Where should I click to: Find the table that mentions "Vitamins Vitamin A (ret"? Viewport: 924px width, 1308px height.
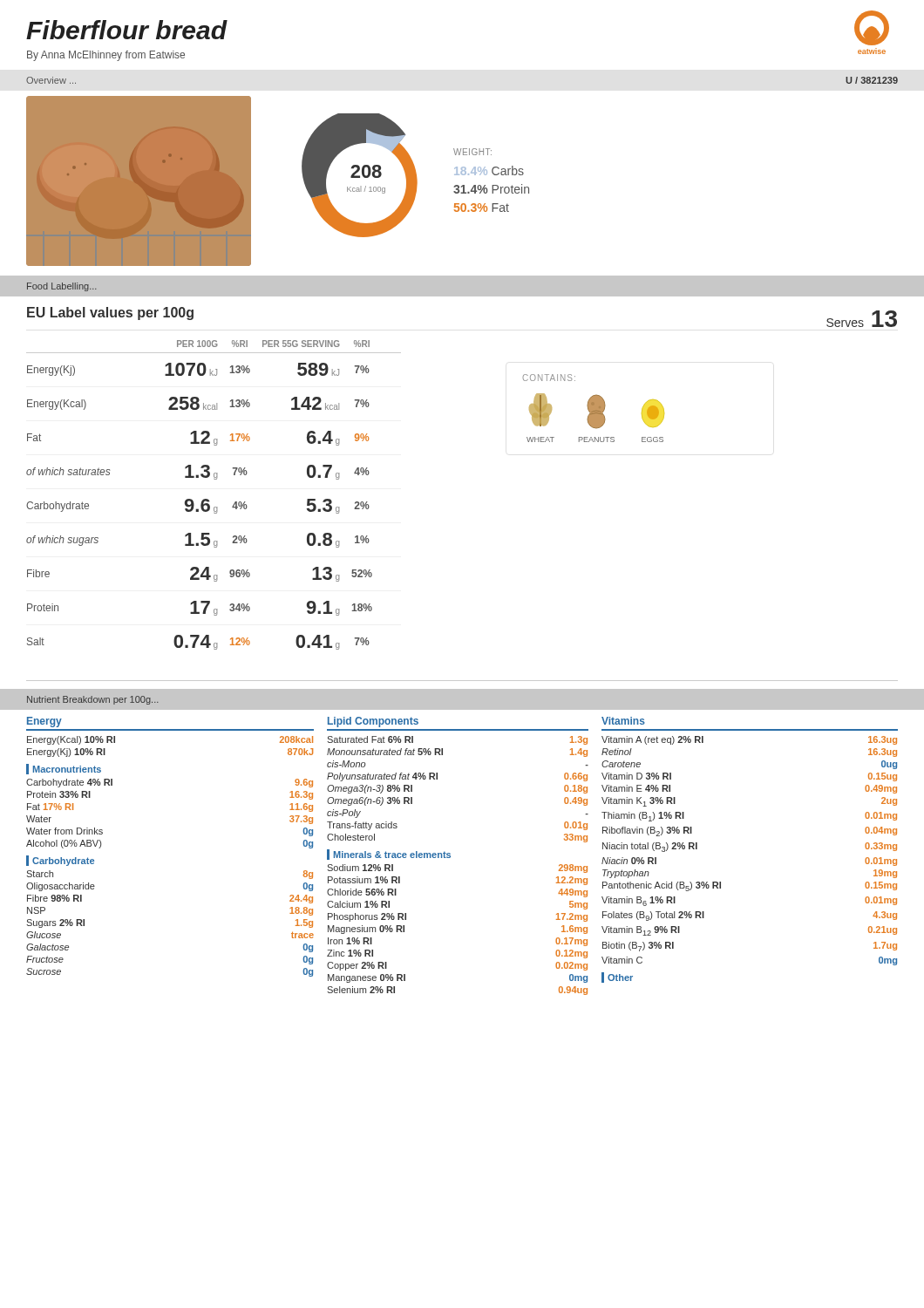click(x=750, y=850)
